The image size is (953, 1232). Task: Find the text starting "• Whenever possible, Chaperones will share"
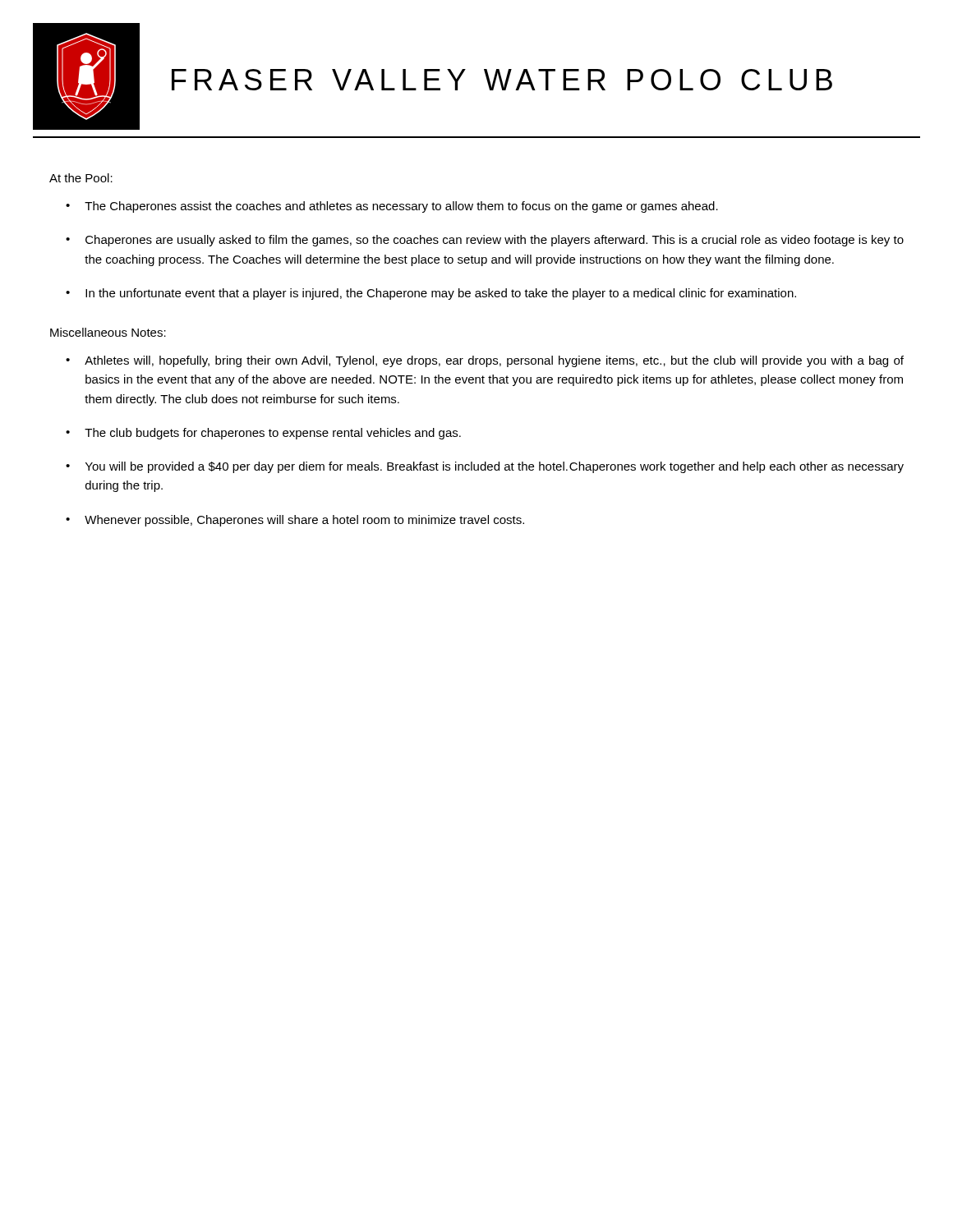[296, 519]
